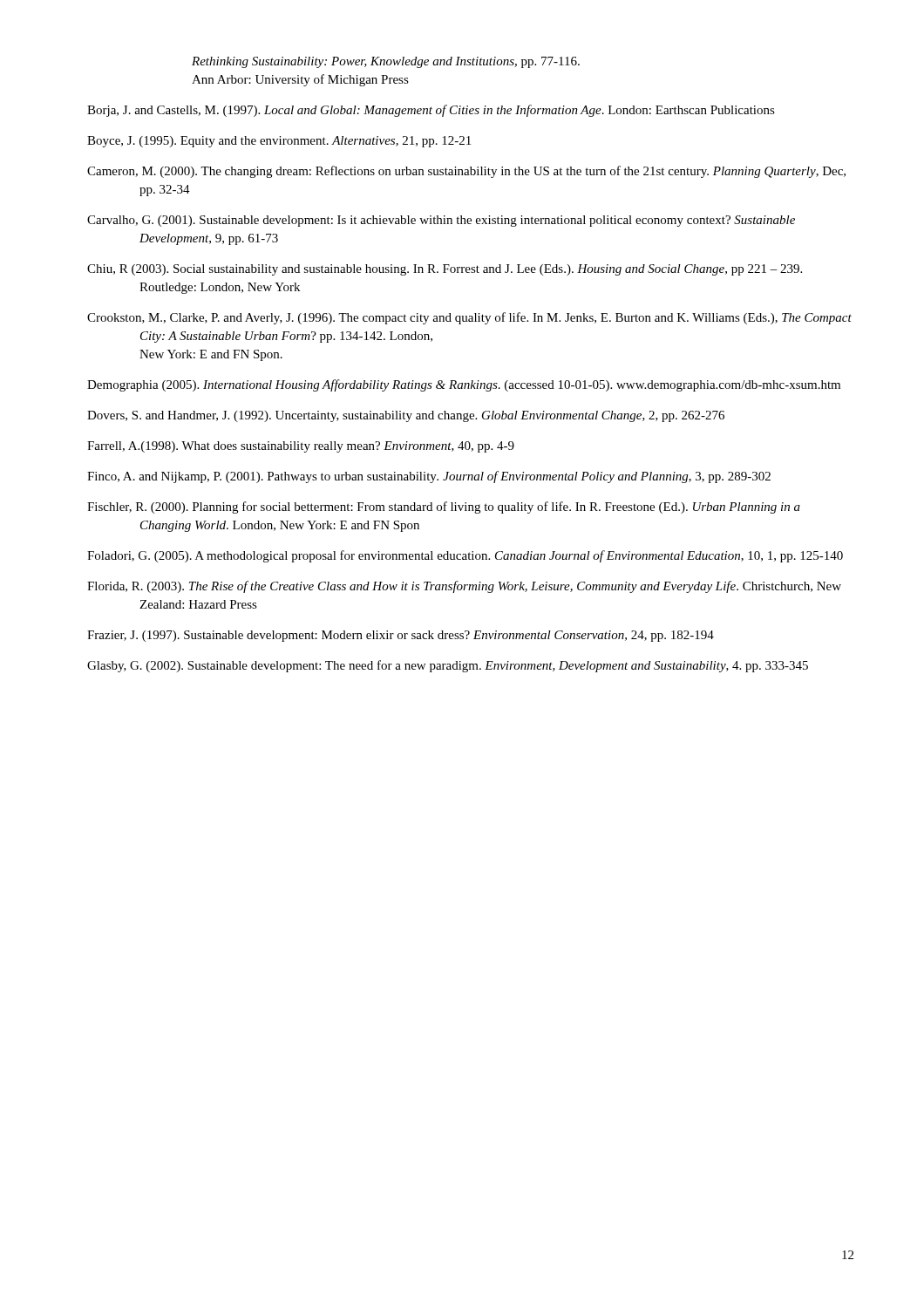This screenshot has width=924, height=1308.
Task: Locate the block of text that opens with "Demographia (2005). International Housing Affordability Ratings & Rankings."
Action: pos(464,385)
